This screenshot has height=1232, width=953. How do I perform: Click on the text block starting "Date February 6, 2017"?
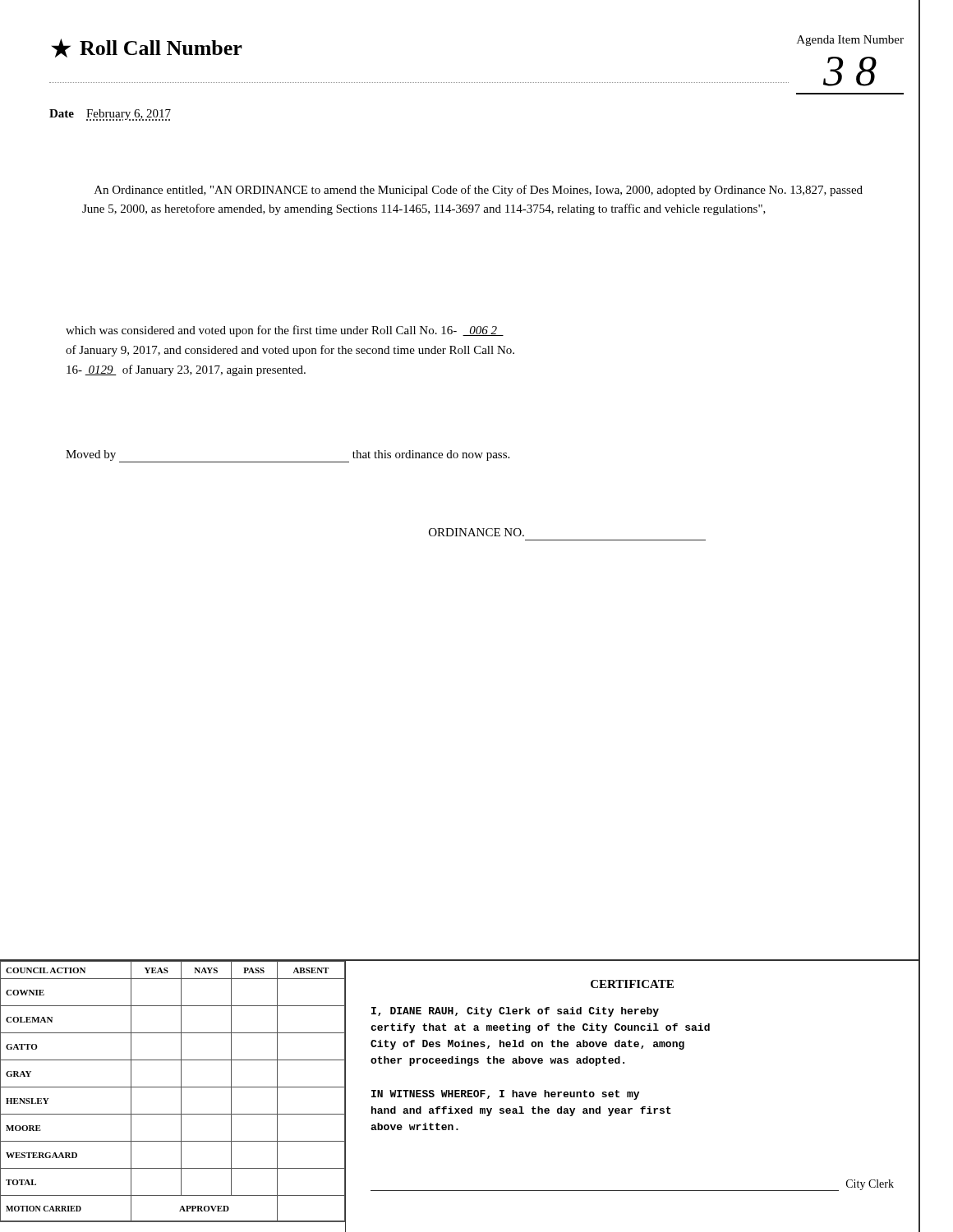coord(110,113)
